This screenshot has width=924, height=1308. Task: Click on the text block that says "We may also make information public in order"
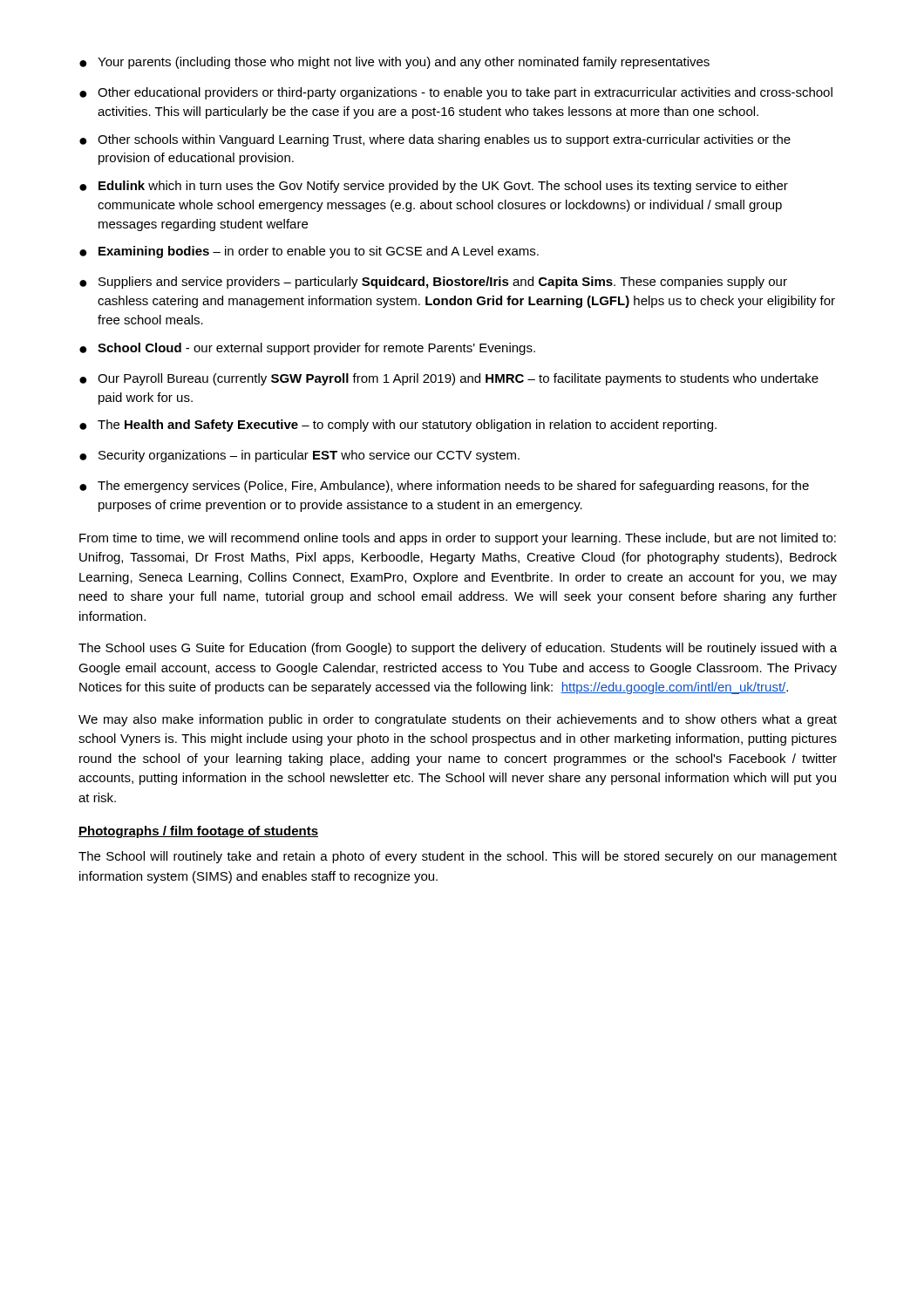(x=458, y=758)
